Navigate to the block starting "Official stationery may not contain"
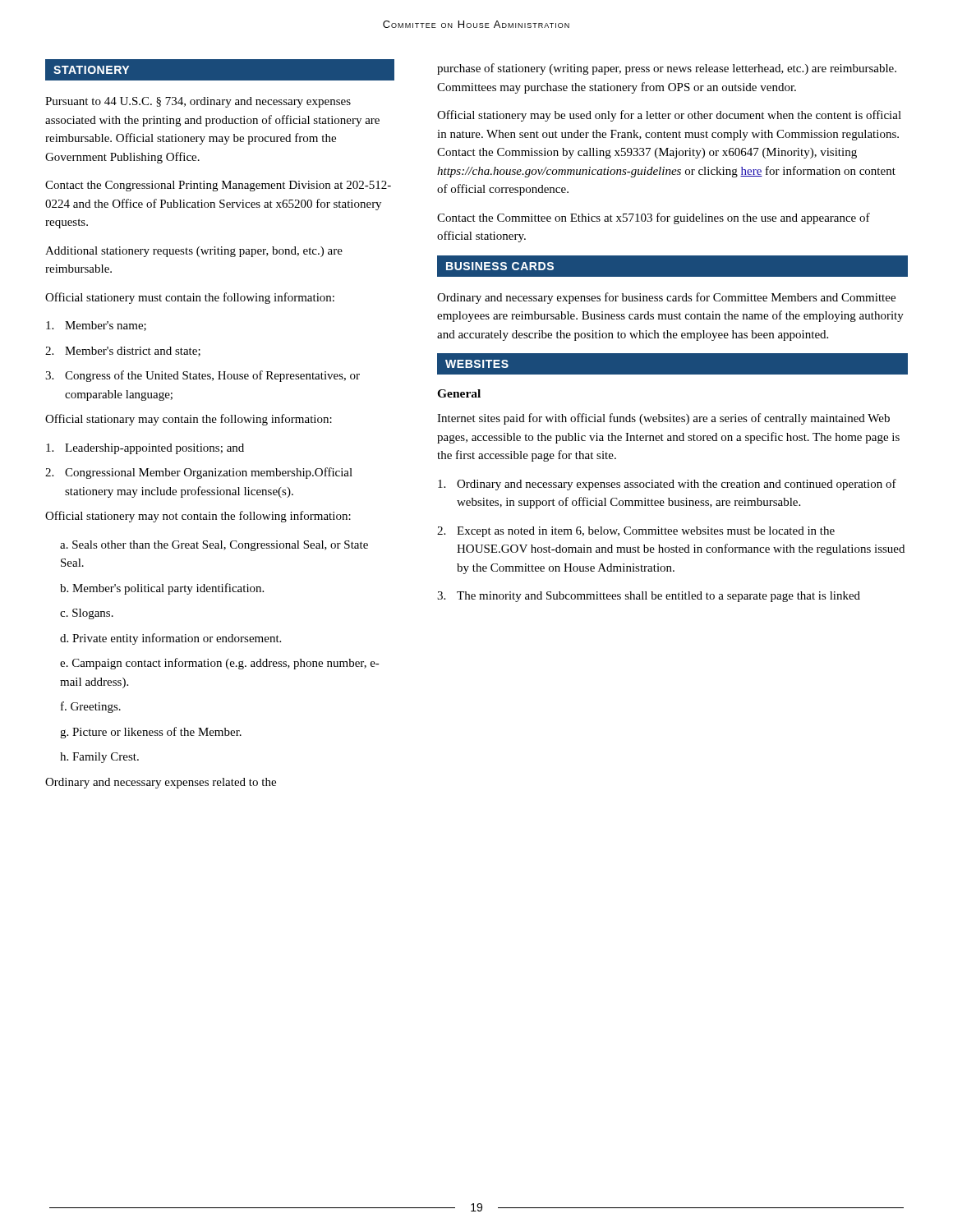The image size is (953, 1232). pos(198,516)
